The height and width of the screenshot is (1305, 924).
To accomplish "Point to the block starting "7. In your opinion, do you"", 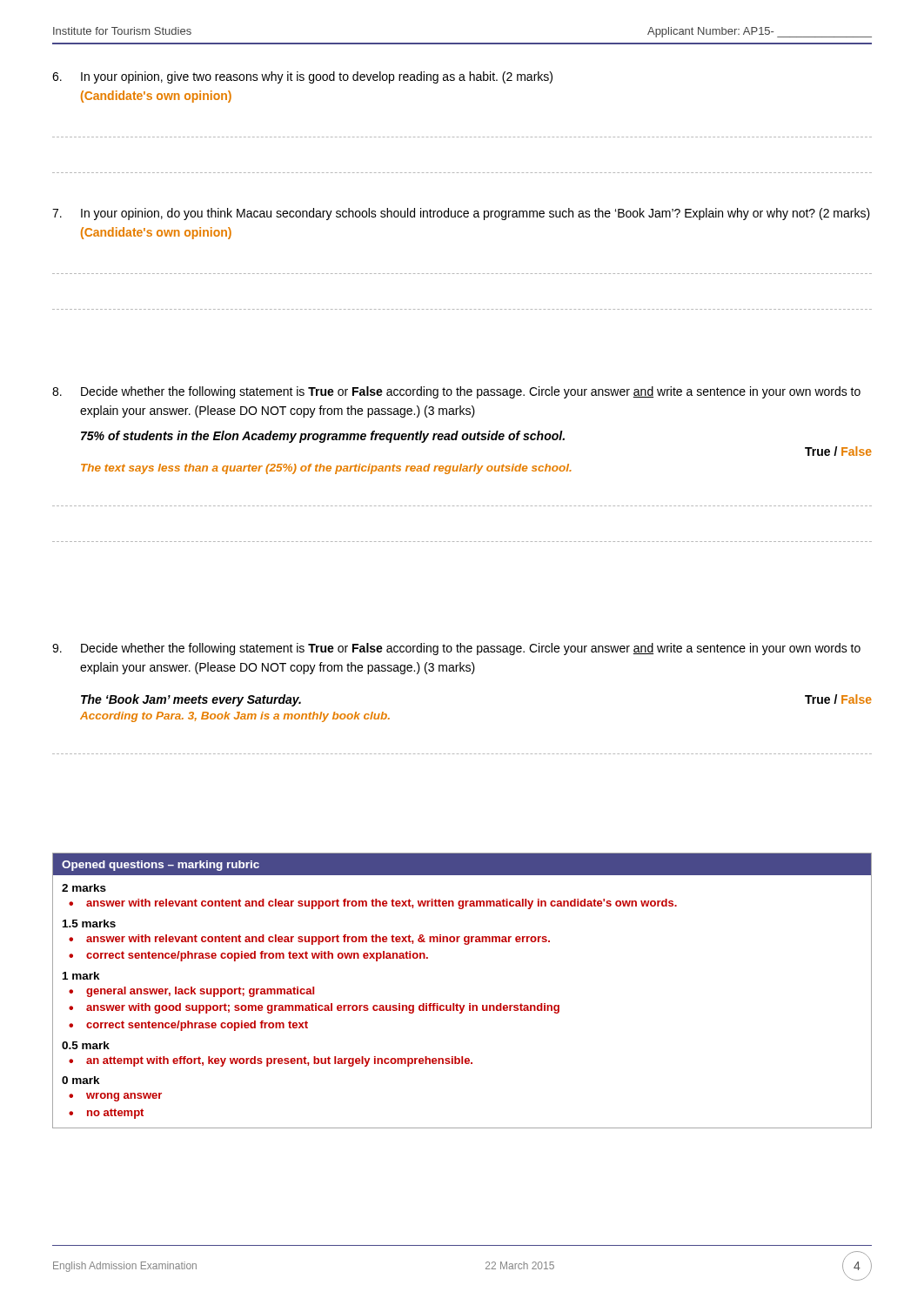I will point(461,214).
